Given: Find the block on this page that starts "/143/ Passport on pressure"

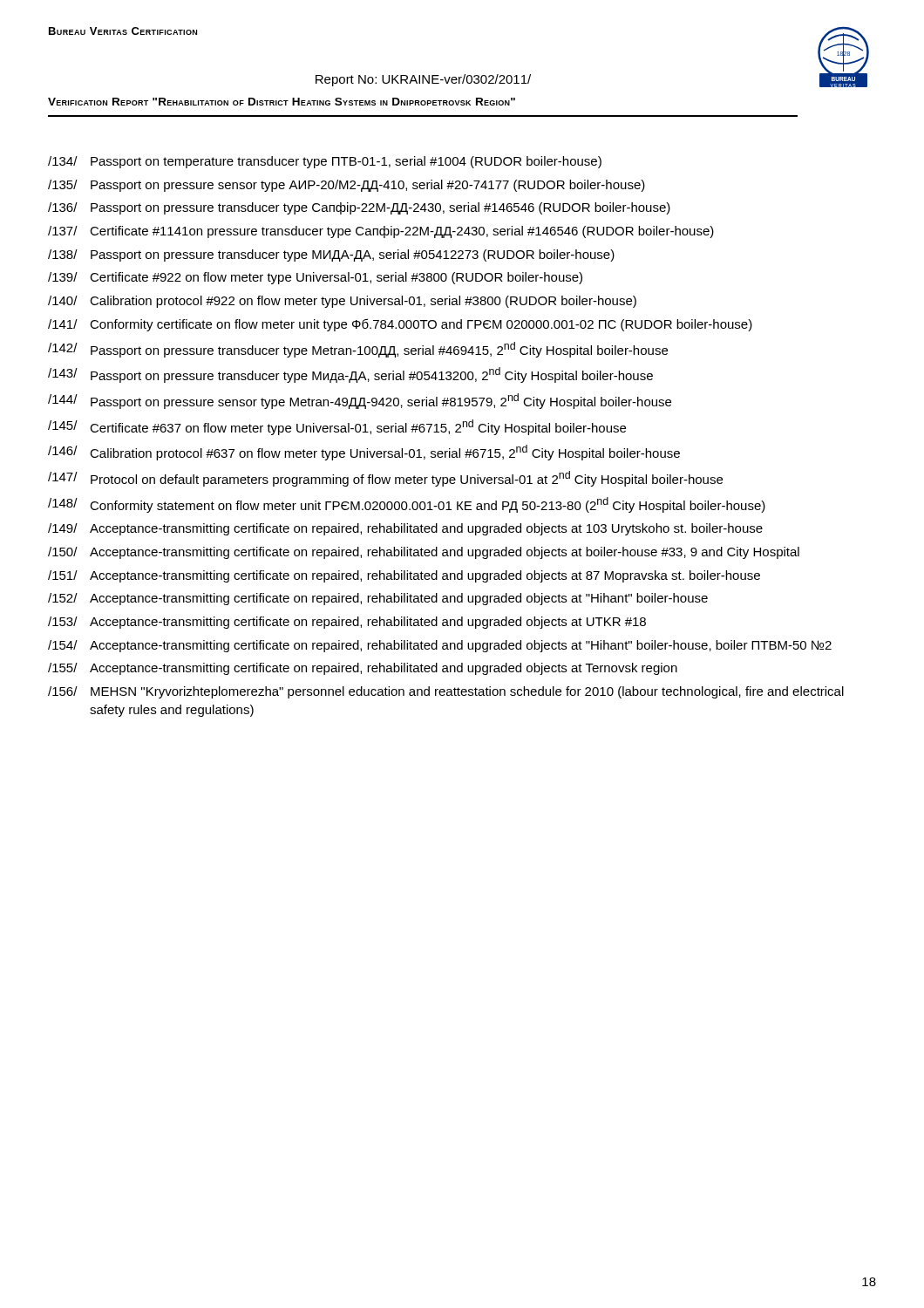Looking at the screenshot, I should tap(462, 375).
